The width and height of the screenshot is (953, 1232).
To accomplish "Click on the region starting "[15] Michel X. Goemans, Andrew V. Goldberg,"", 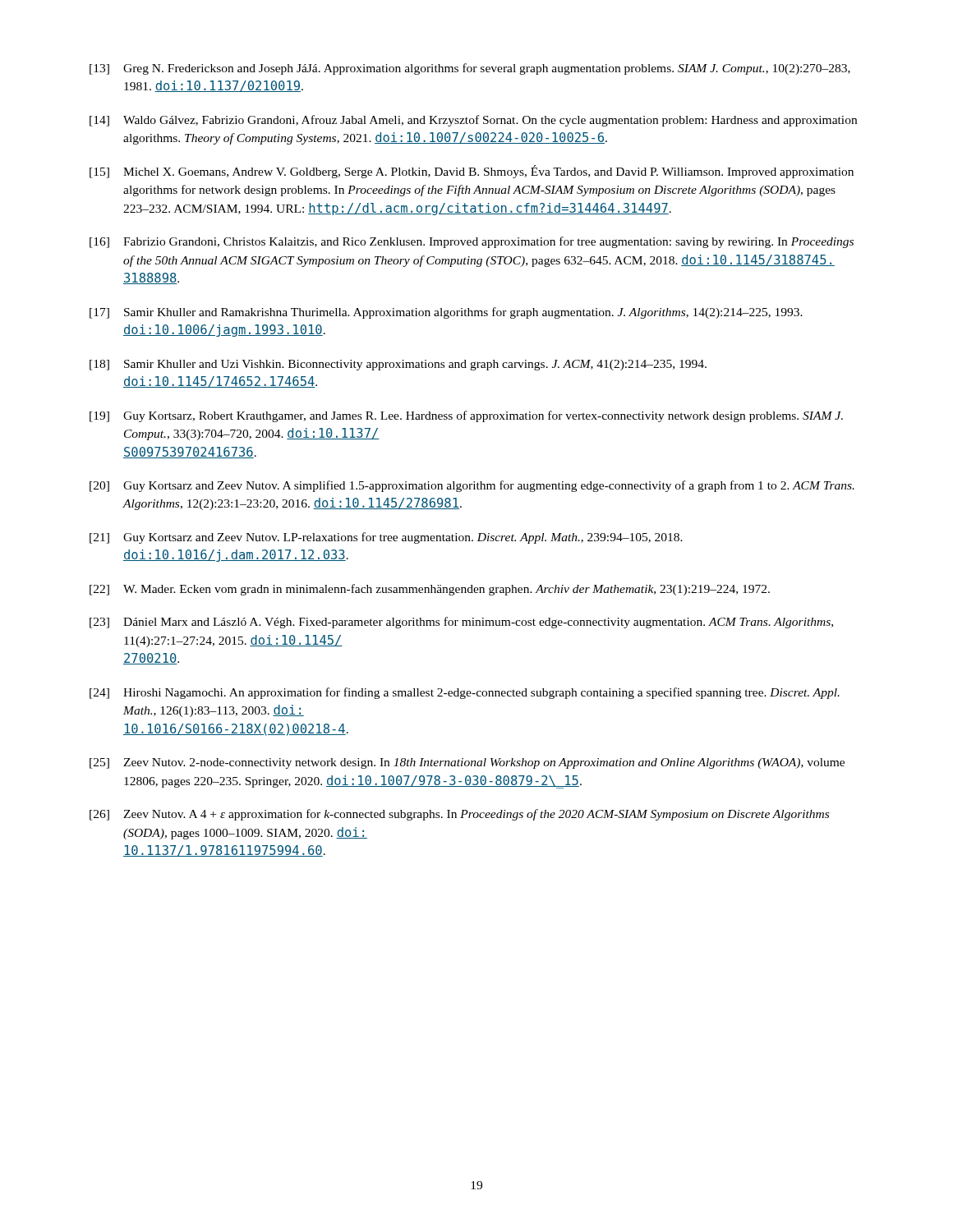I will [476, 190].
